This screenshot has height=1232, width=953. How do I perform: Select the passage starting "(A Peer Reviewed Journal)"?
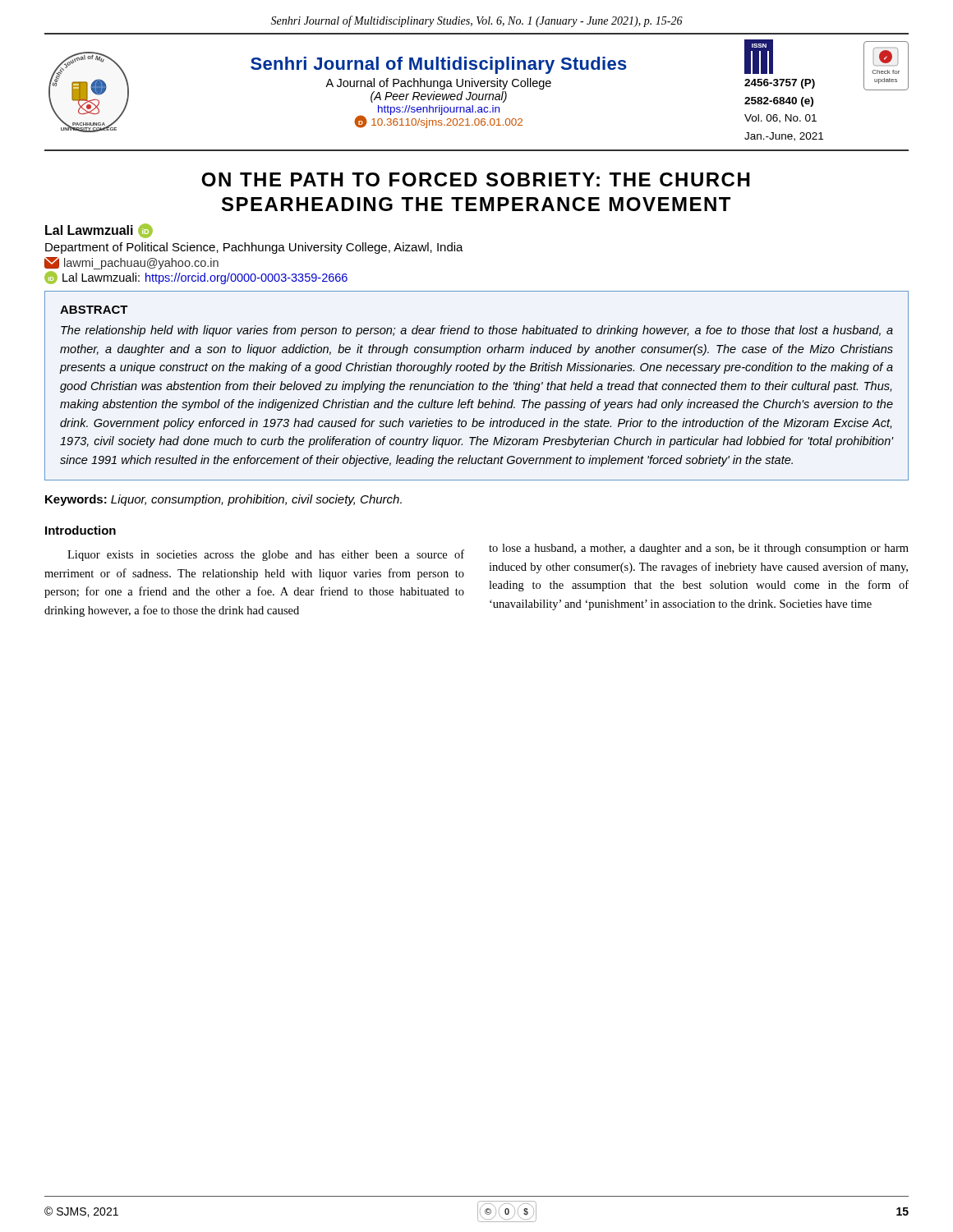tap(439, 96)
